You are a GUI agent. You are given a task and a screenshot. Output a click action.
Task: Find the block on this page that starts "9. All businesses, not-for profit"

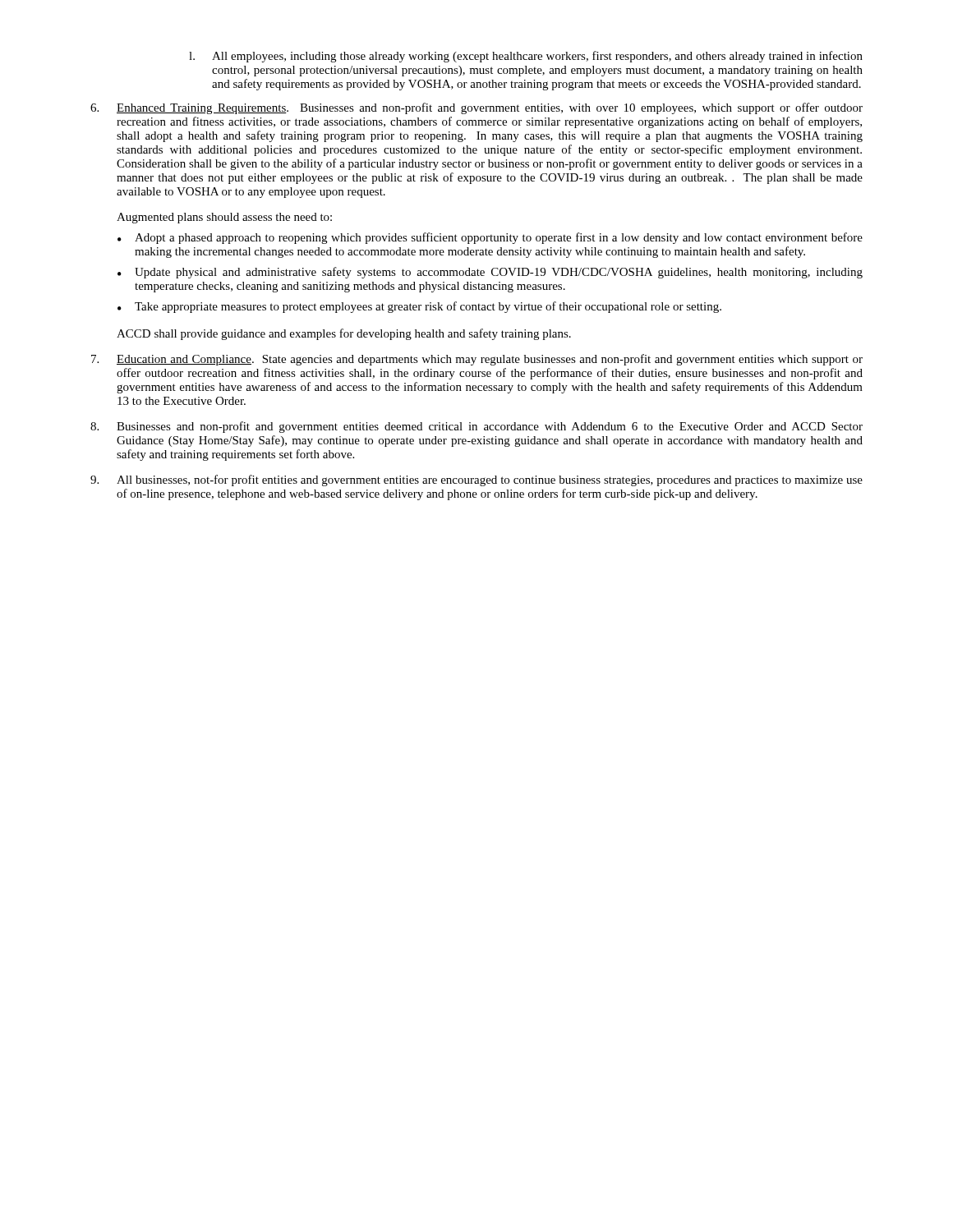click(476, 487)
